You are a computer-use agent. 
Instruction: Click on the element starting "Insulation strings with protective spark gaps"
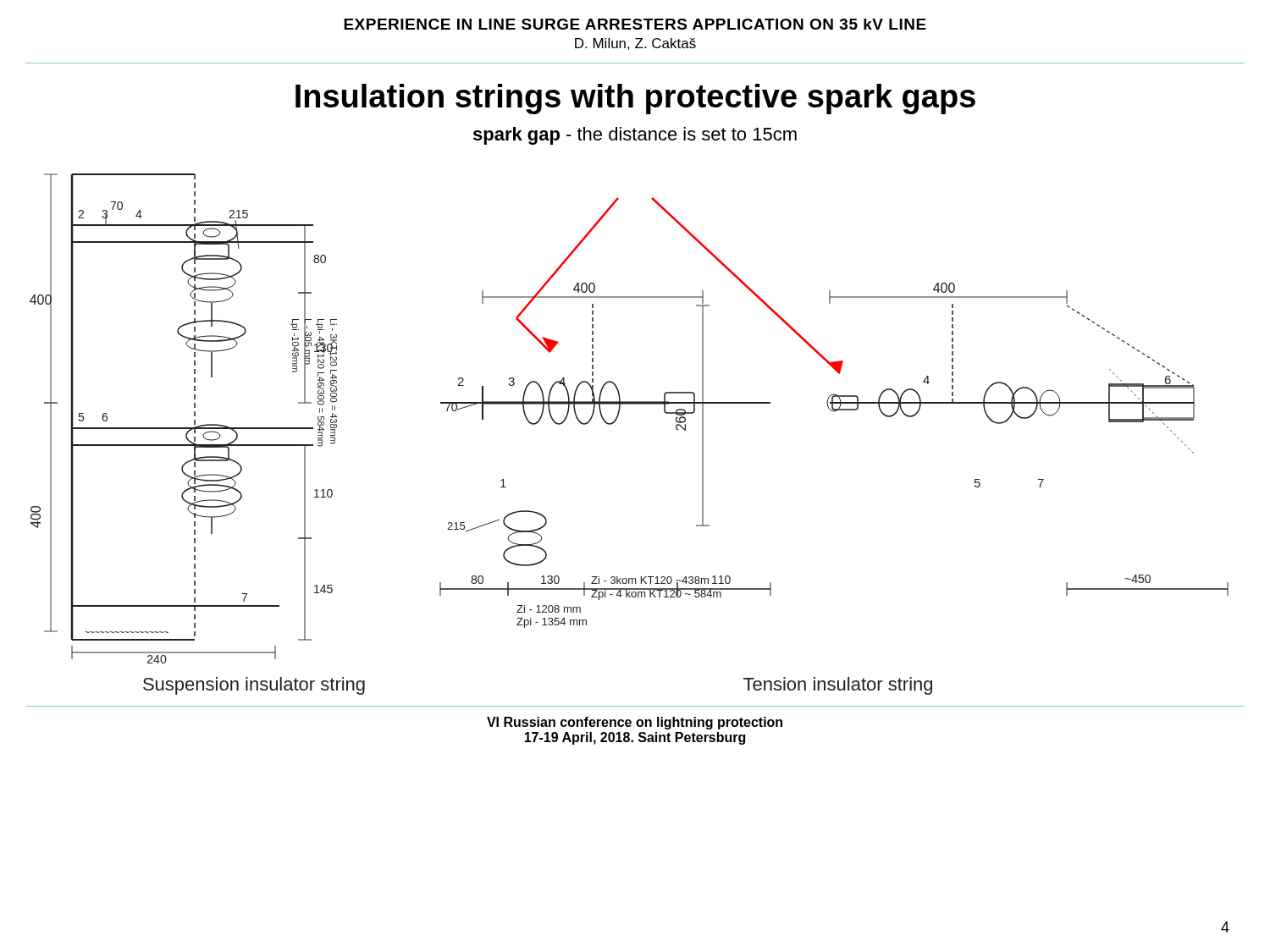[x=635, y=96]
